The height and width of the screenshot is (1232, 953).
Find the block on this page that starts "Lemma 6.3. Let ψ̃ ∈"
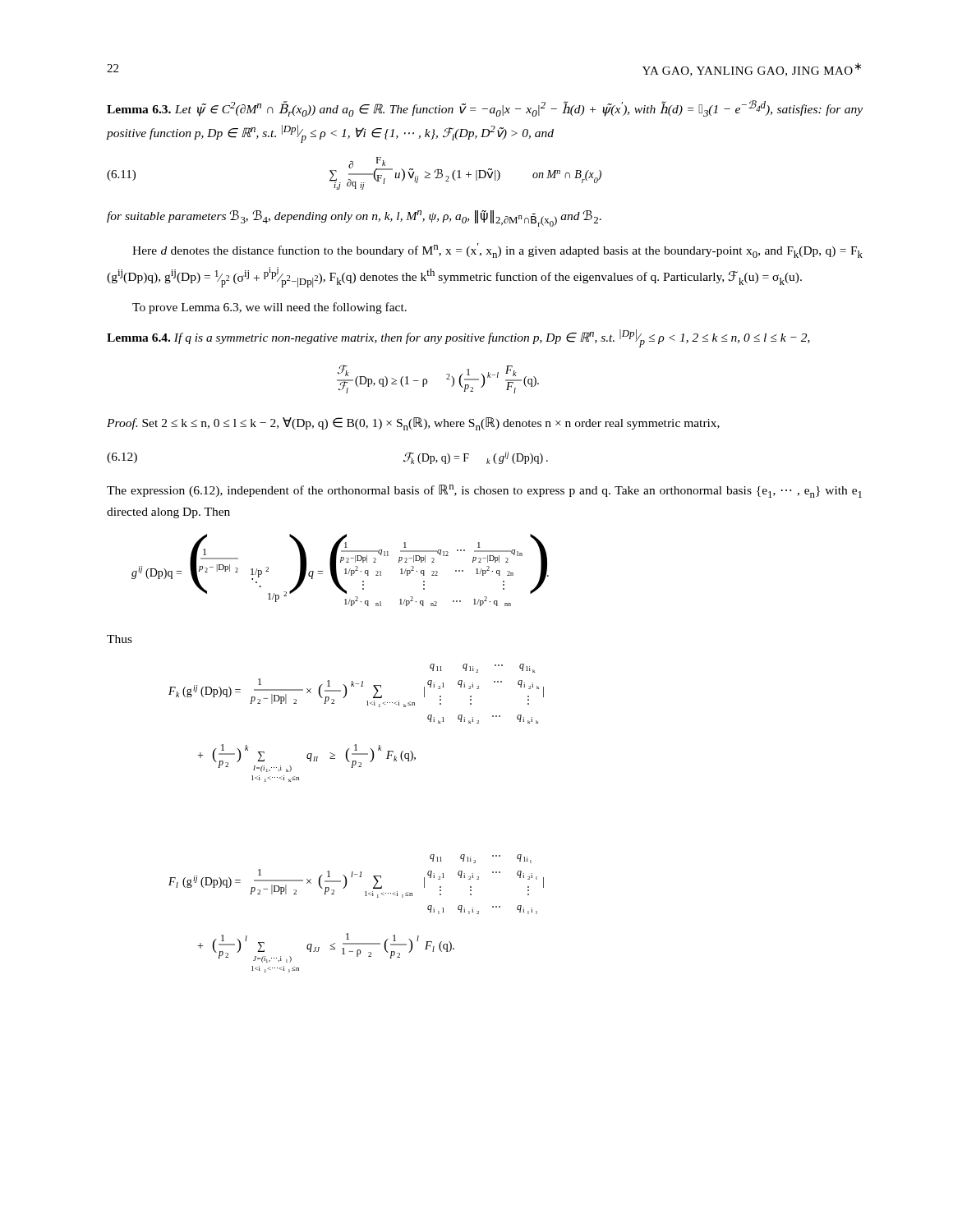pyautogui.click(x=485, y=121)
